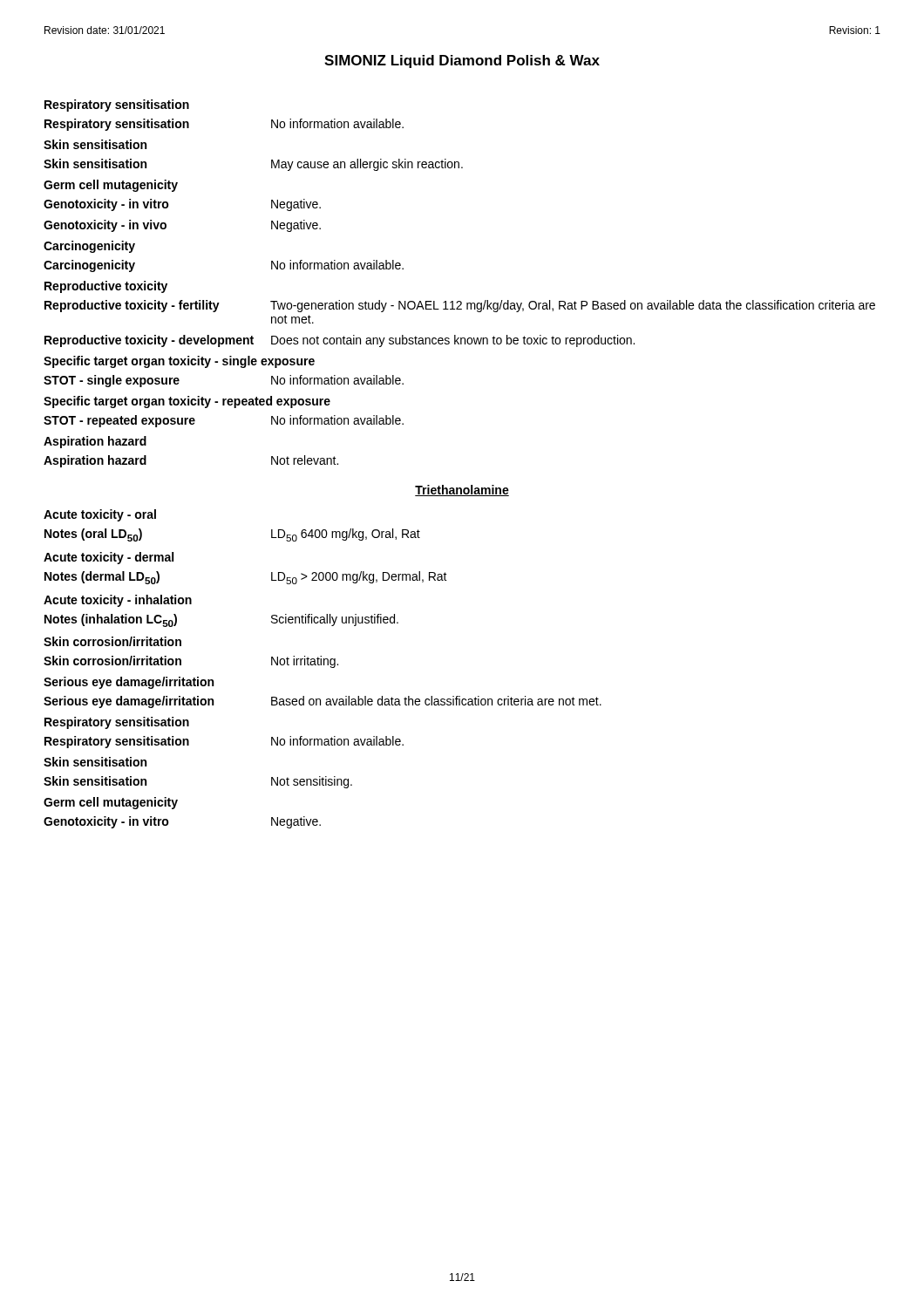Point to the region starting "Acute toxicity - oral"
Image resolution: width=924 pixels, height=1308 pixels.
[157, 515]
